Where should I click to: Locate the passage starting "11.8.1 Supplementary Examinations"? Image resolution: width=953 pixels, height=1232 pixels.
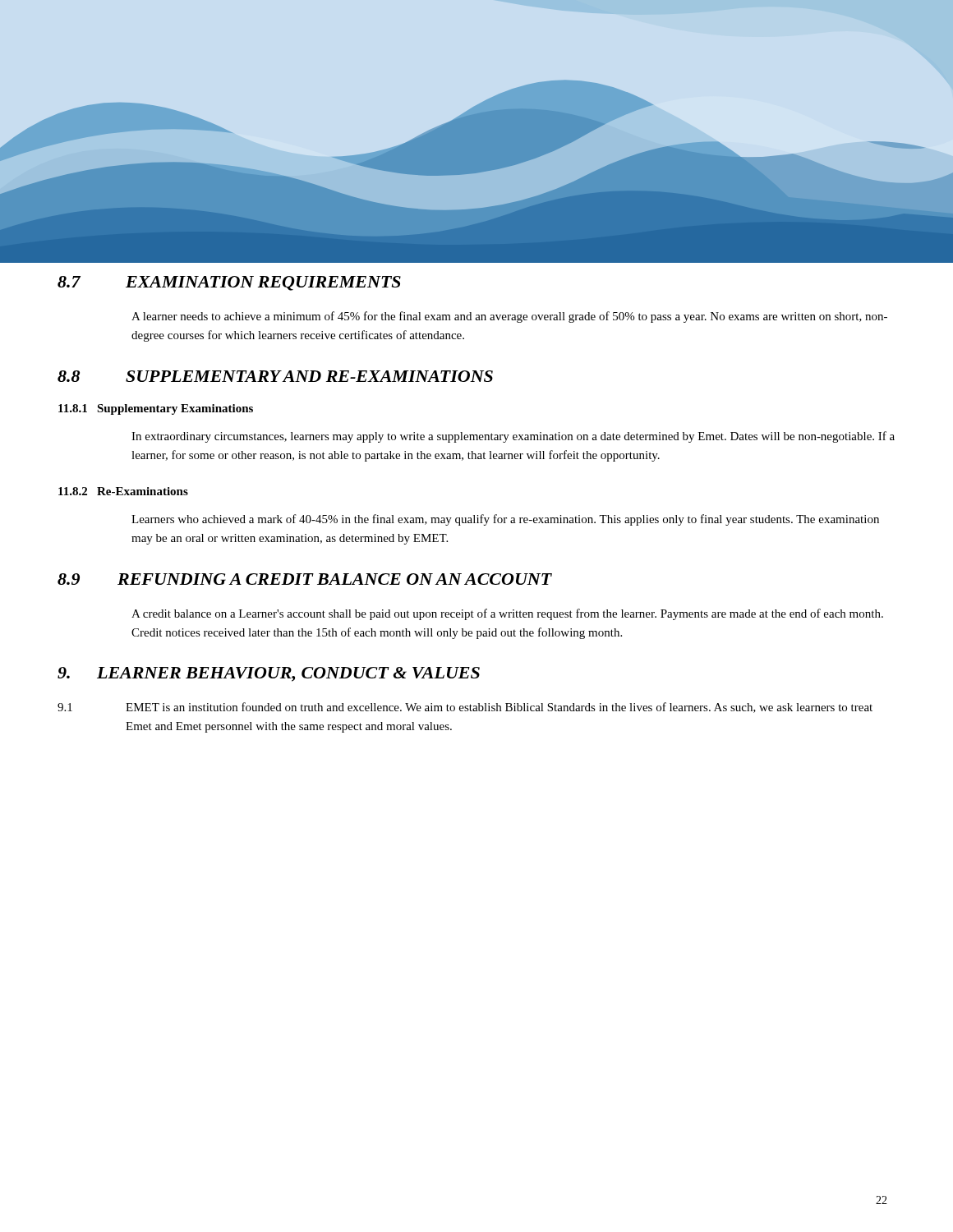pos(155,408)
